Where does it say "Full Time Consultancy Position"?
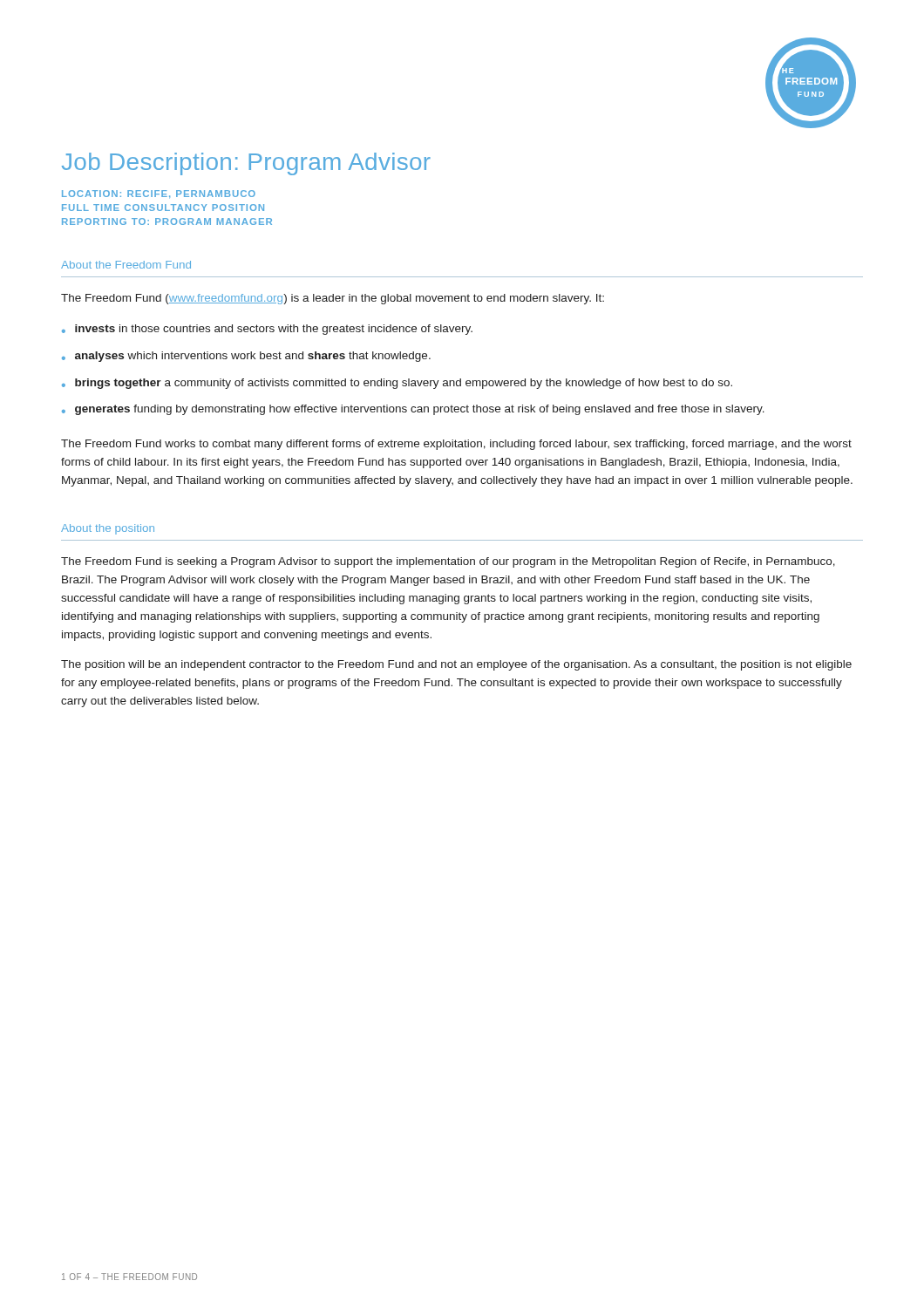Screen dimensions: 1308x924 click(x=163, y=208)
